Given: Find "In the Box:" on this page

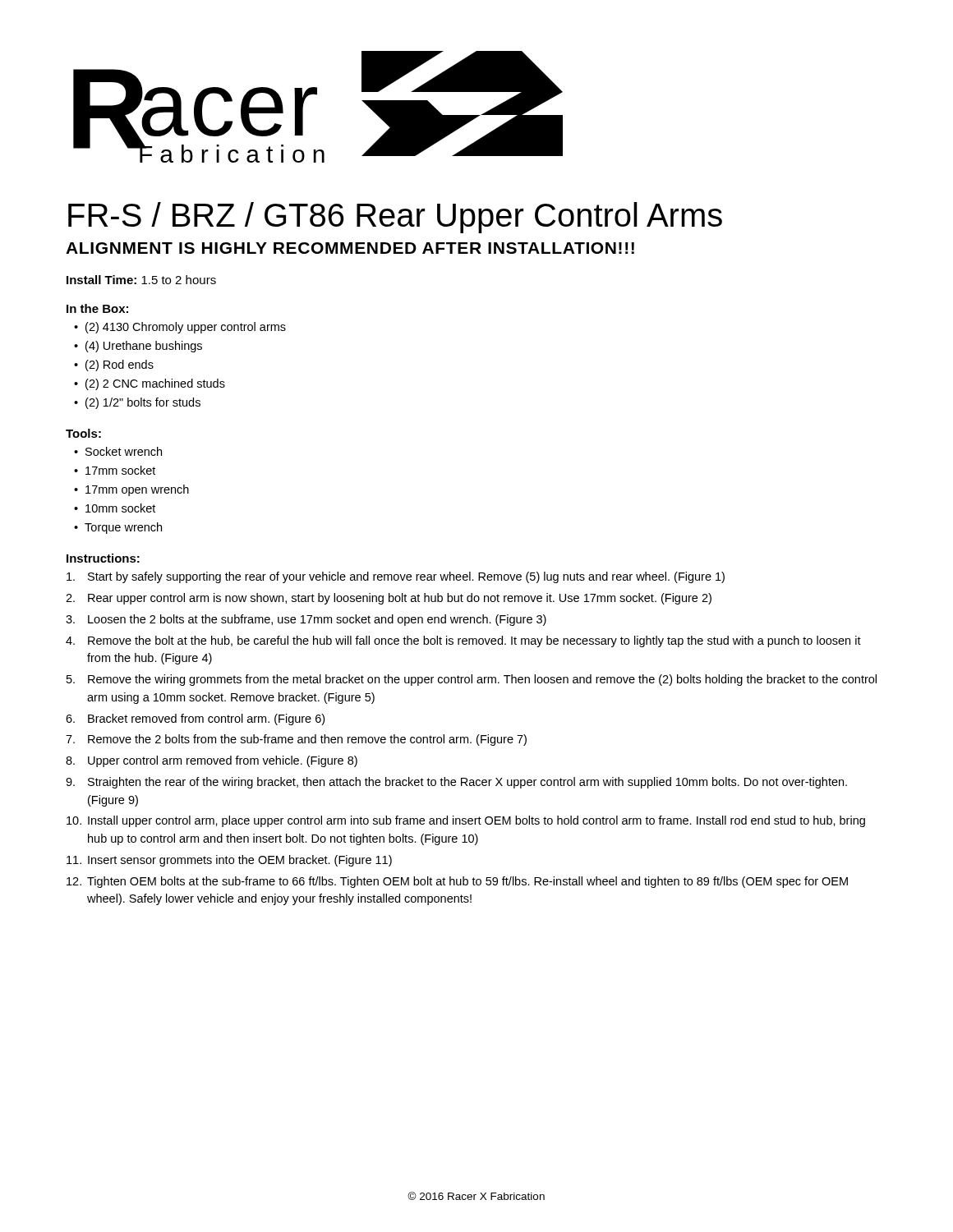Looking at the screenshot, I should (98, 309).
